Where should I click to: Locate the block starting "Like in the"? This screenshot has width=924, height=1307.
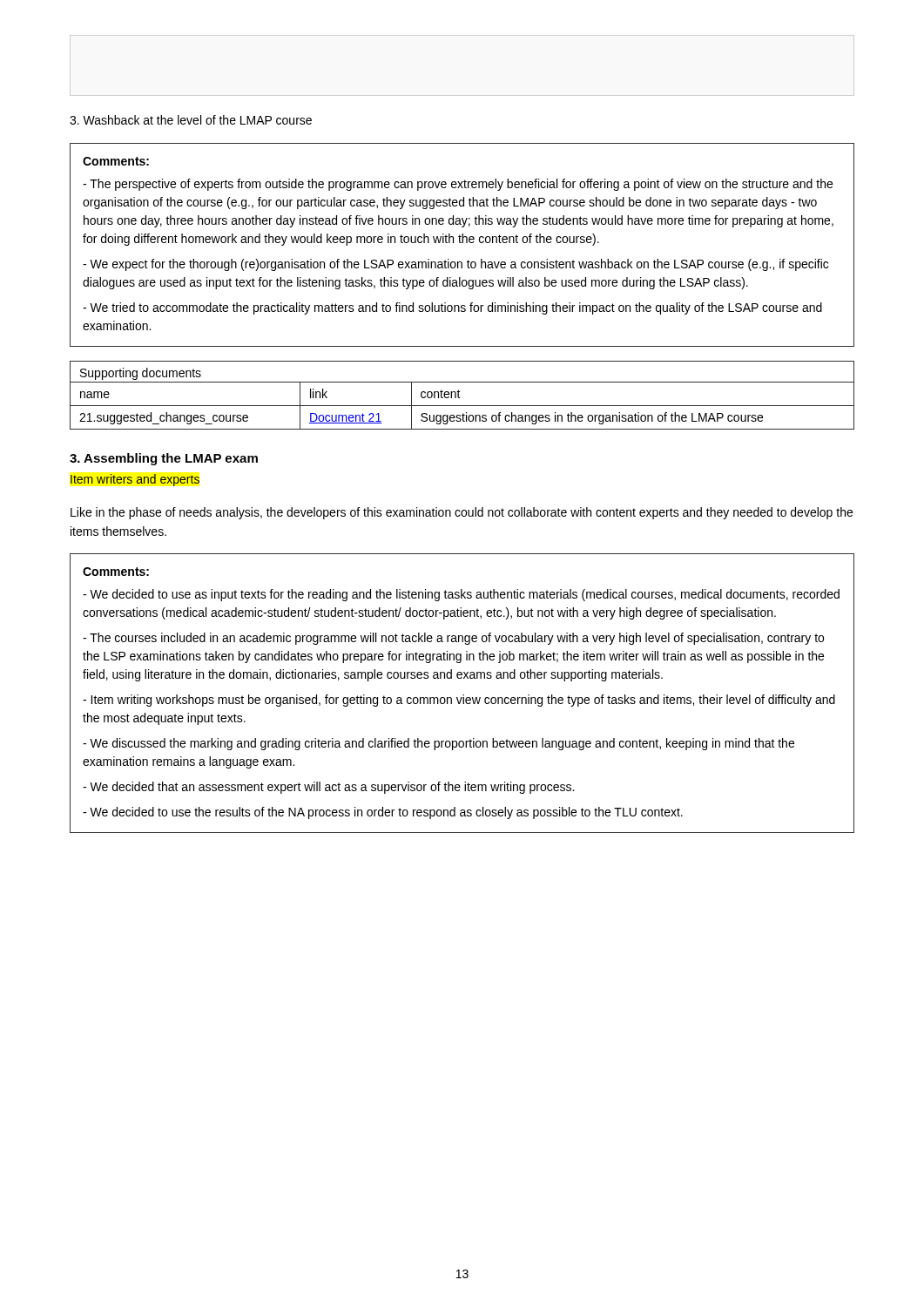coord(461,522)
